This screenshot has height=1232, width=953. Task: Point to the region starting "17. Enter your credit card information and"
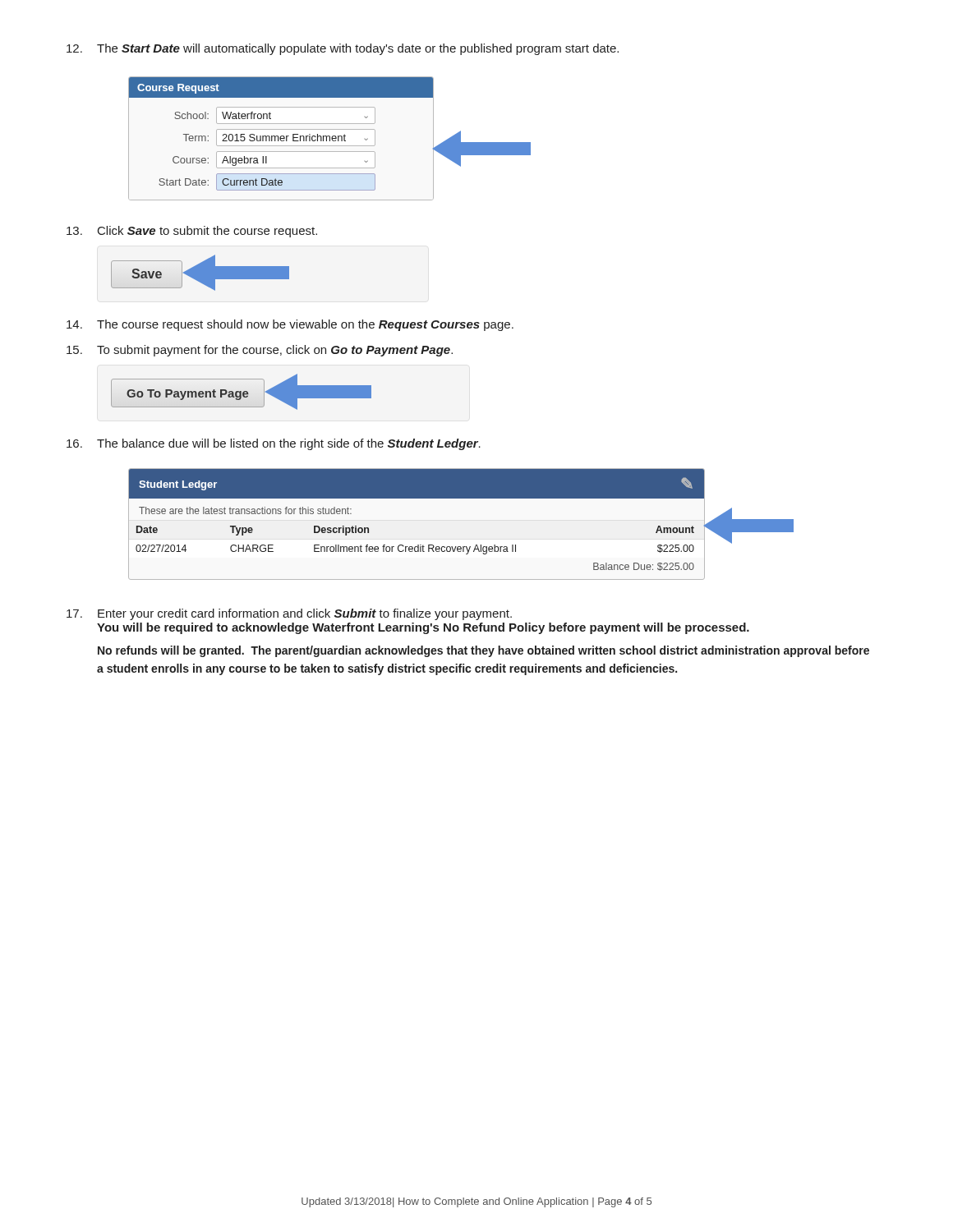472,620
